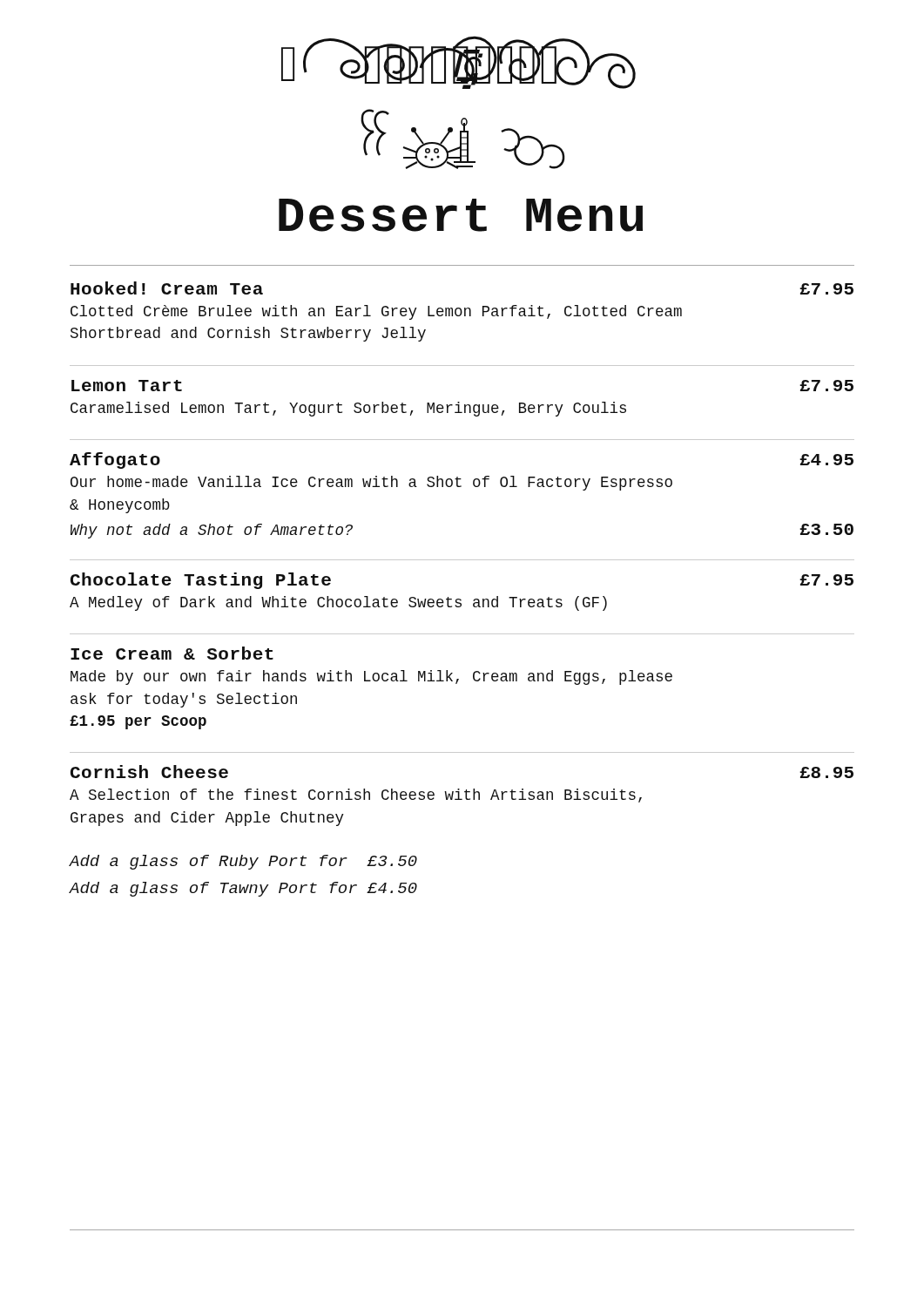Find the section header on this page that starts "Affogato £4.95 Our home-made Vanilla Ice Cream"
Image resolution: width=924 pixels, height=1307 pixels.
(462, 495)
